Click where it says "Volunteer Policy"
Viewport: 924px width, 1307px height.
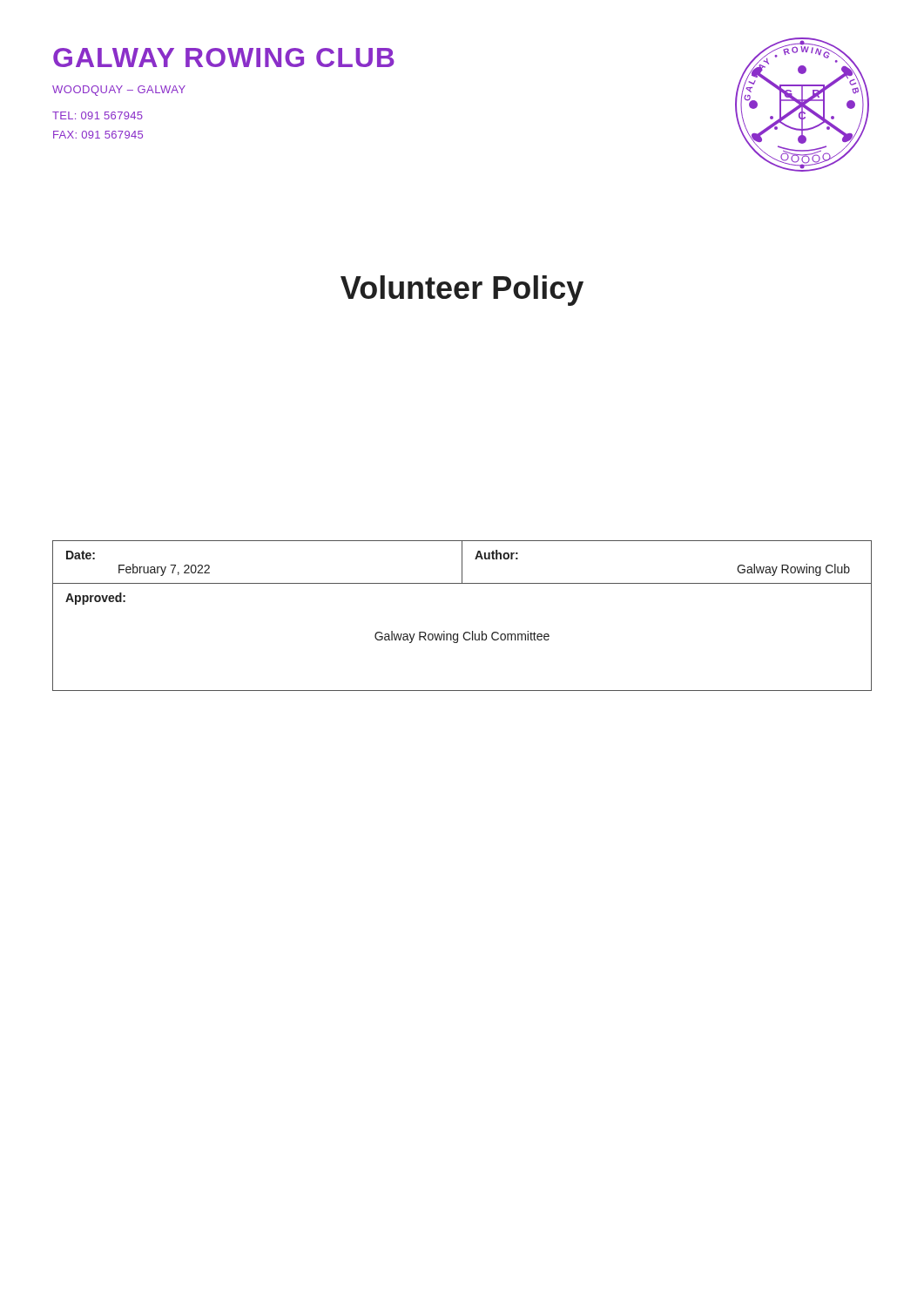[462, 288]
